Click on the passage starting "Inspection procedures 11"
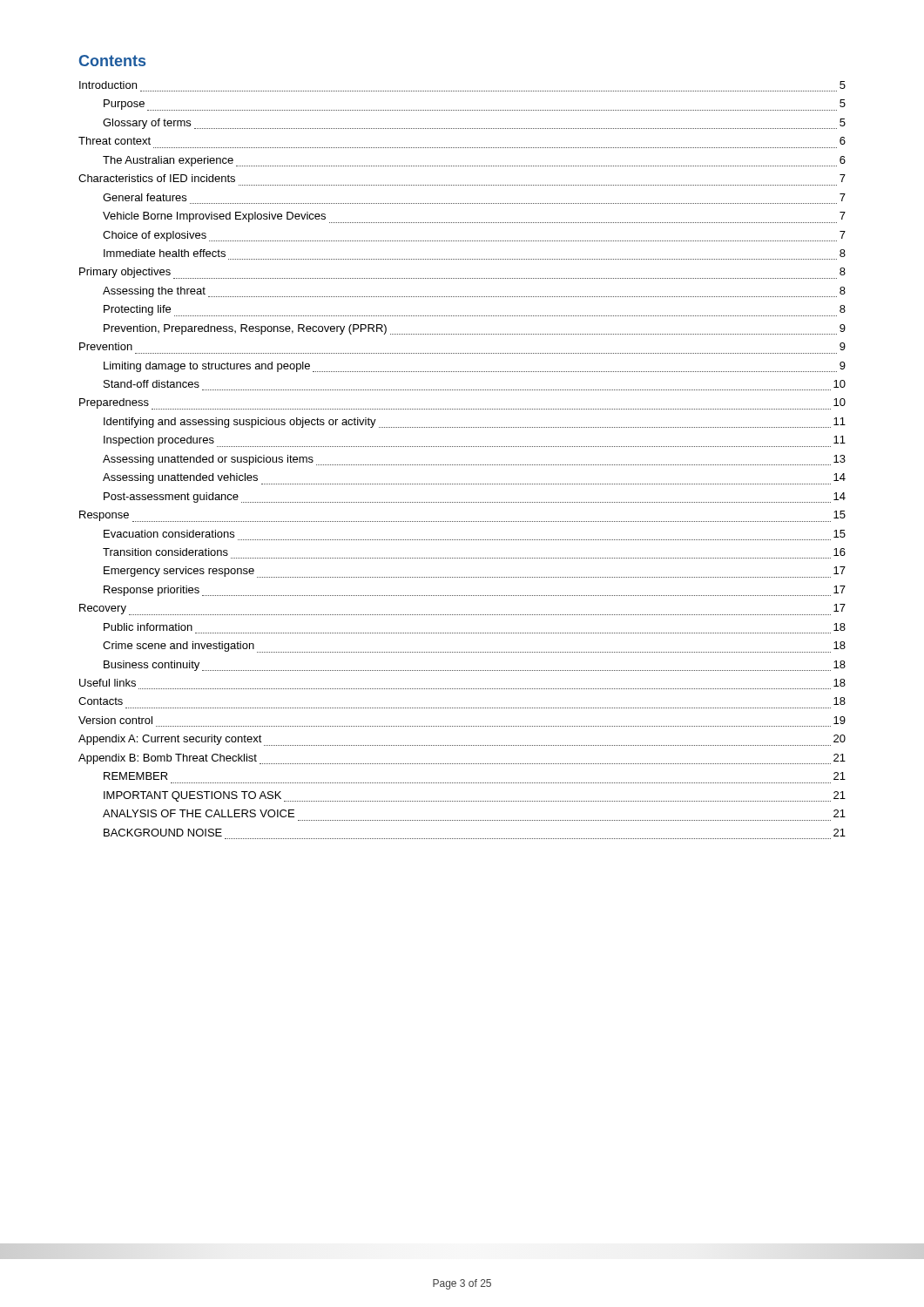The width and height of the screenshot is (924, 1307). click(462, 440)
